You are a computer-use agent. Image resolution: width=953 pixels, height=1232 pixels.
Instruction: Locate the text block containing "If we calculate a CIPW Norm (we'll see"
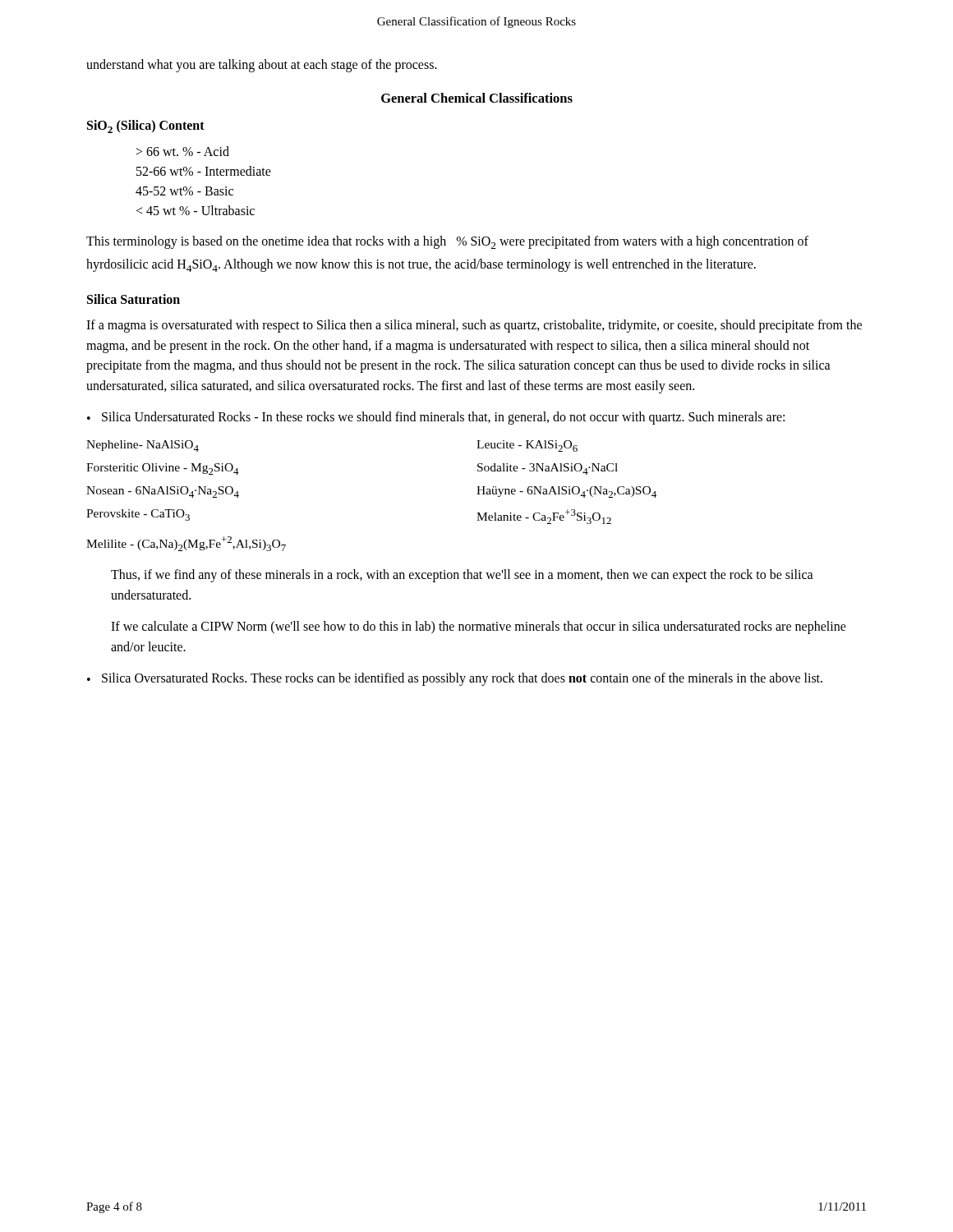click(x=478, y=637)
